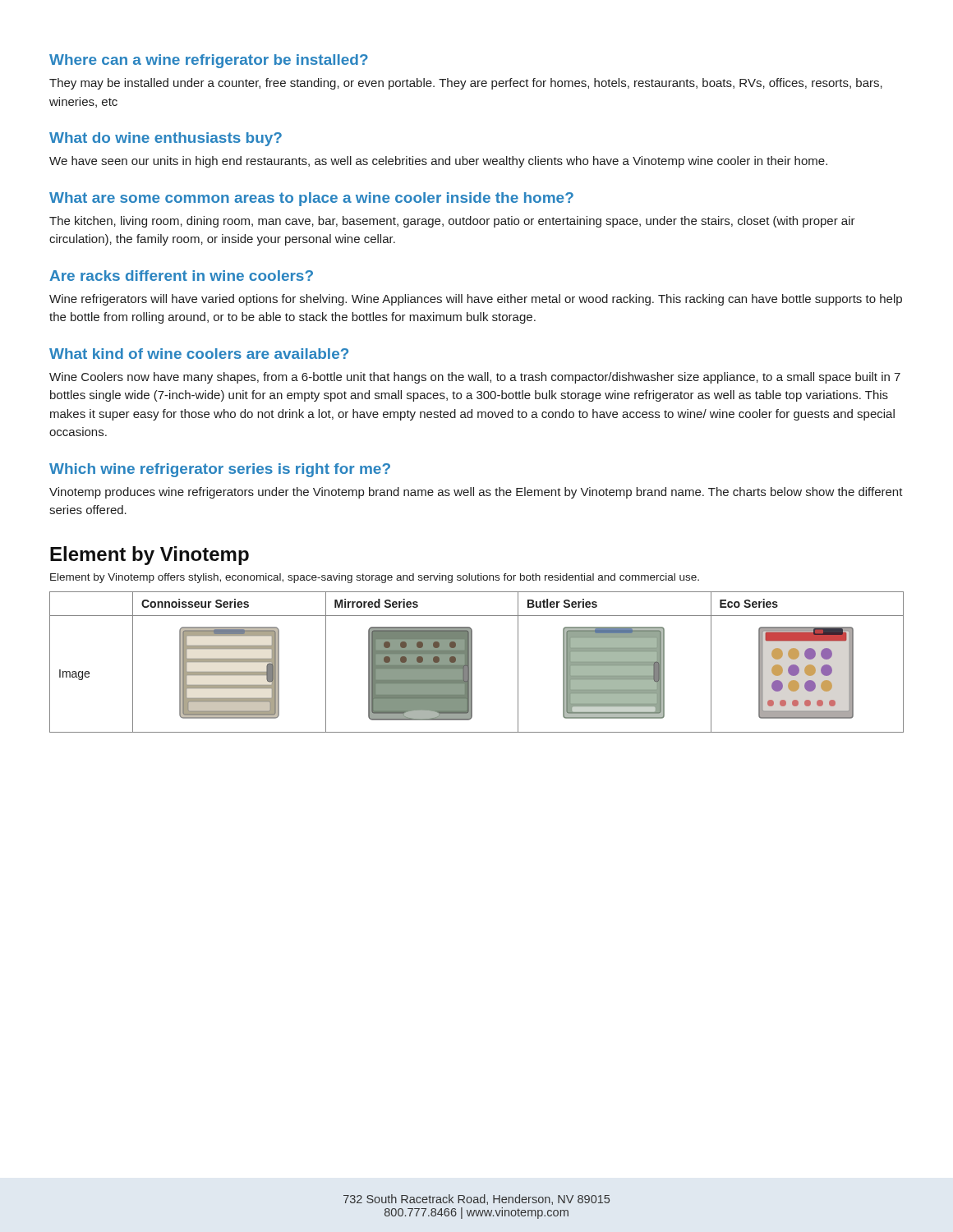Image resolution: width=953 pixels, height=1232 pixels.
Task: Navigate to the text block starting "Where can a wine refrigerator be installed?"
Action: pyautogui.click(x=209, y=60)
